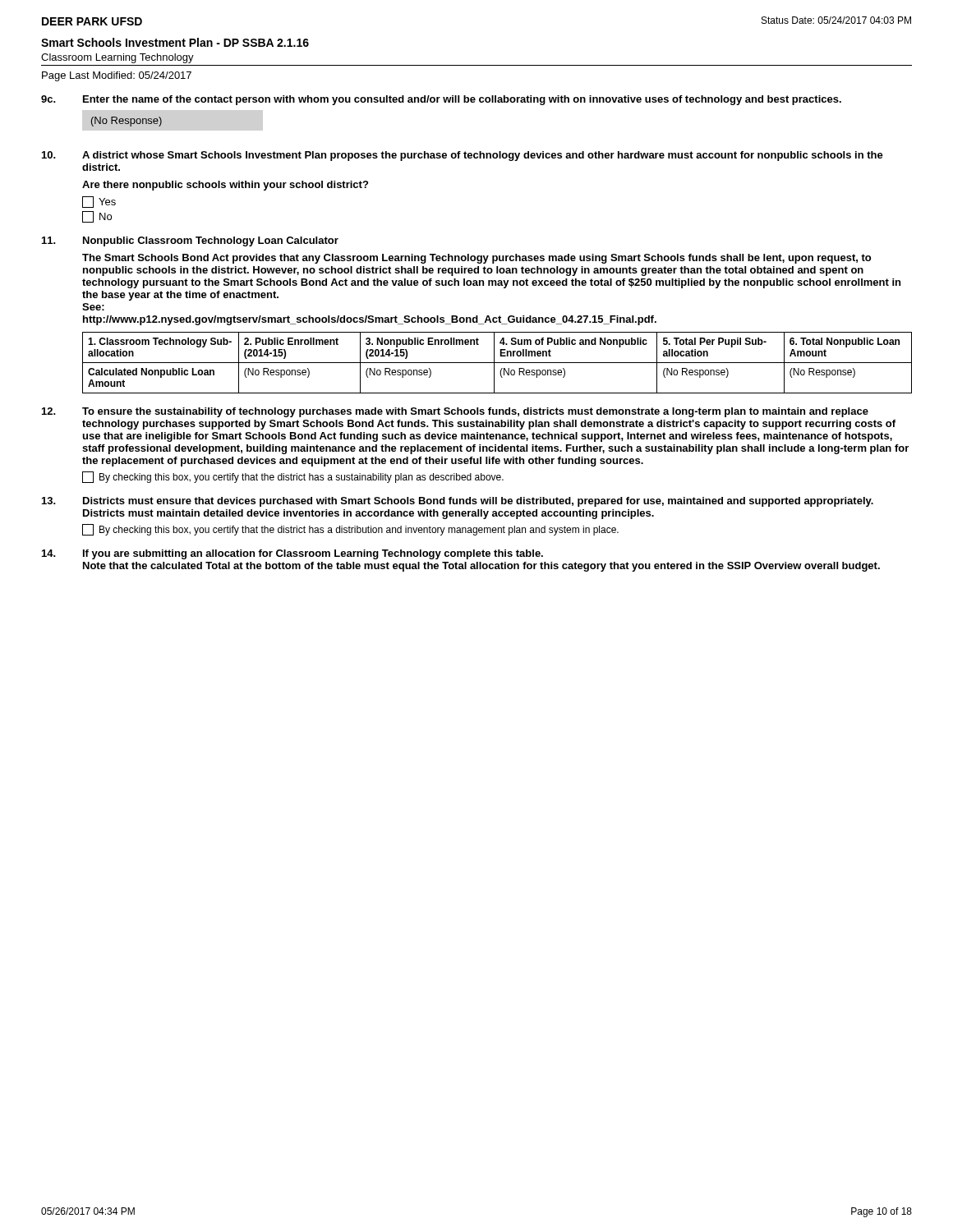Select the text block with the text "The Smart Schools Bond Act provides that"
Image resolution: width=953 pixels, height=1232 pixels.
[492, 288]
